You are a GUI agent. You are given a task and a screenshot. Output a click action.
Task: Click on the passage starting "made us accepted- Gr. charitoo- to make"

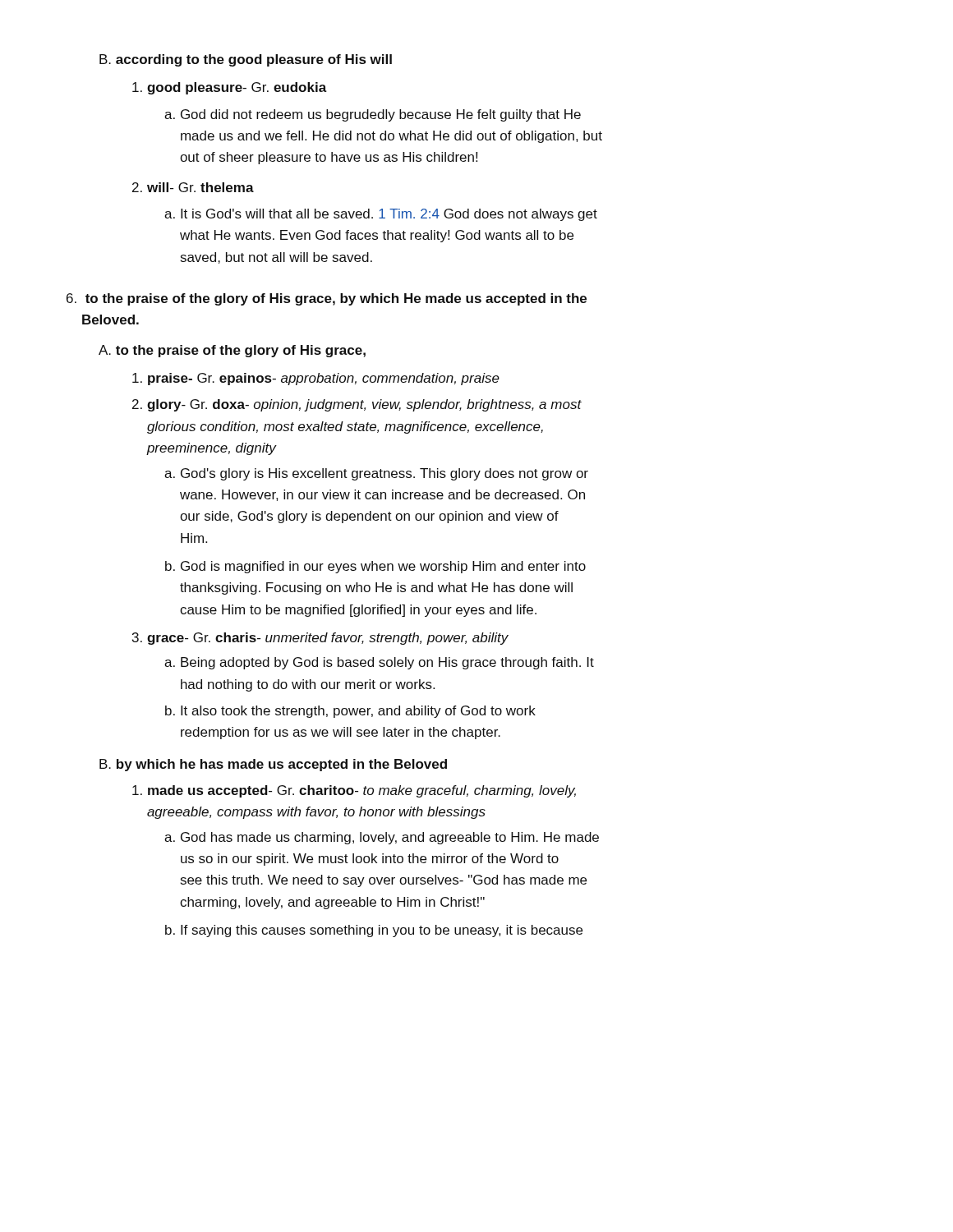354,801
